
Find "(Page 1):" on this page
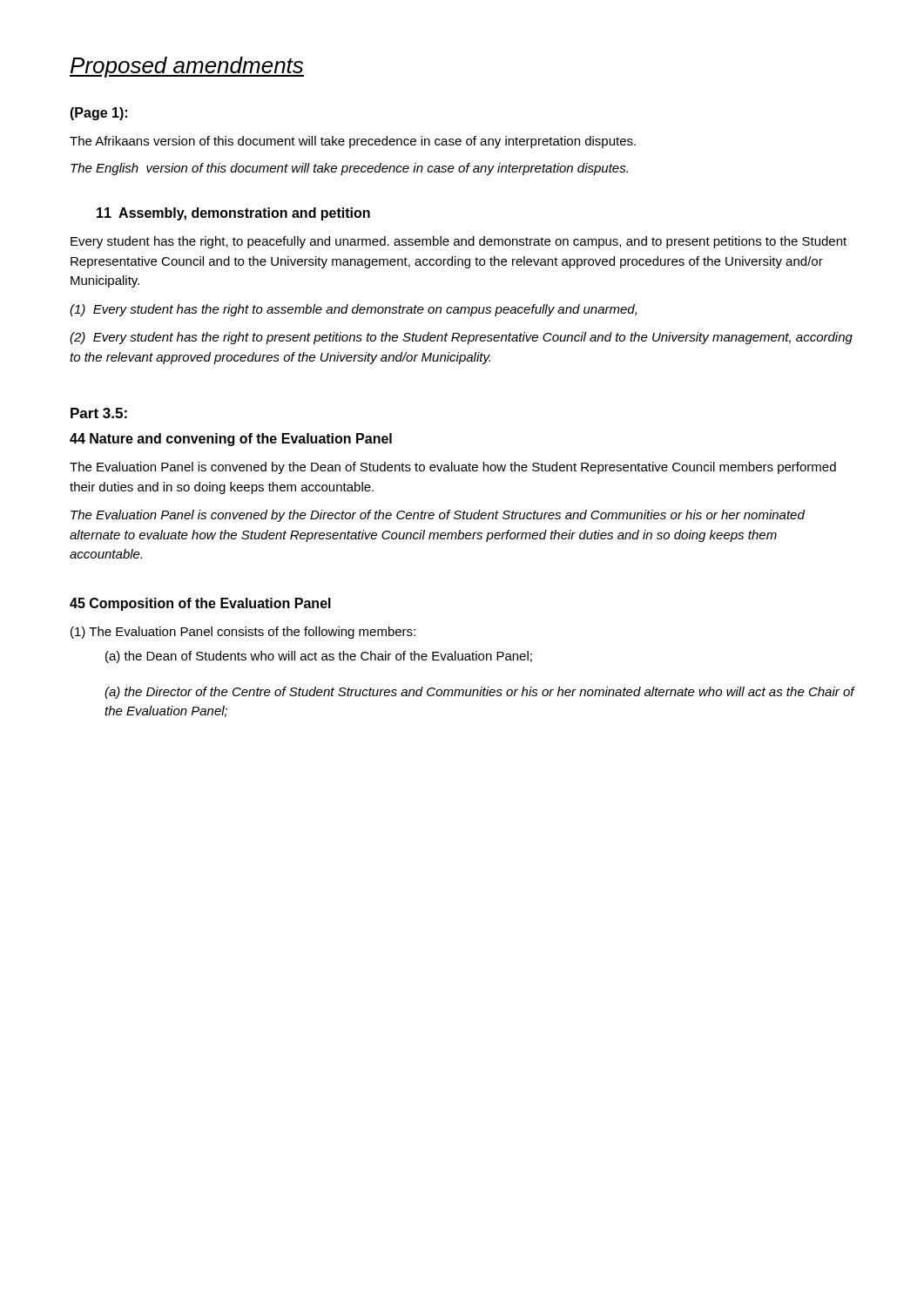(99, 113)
